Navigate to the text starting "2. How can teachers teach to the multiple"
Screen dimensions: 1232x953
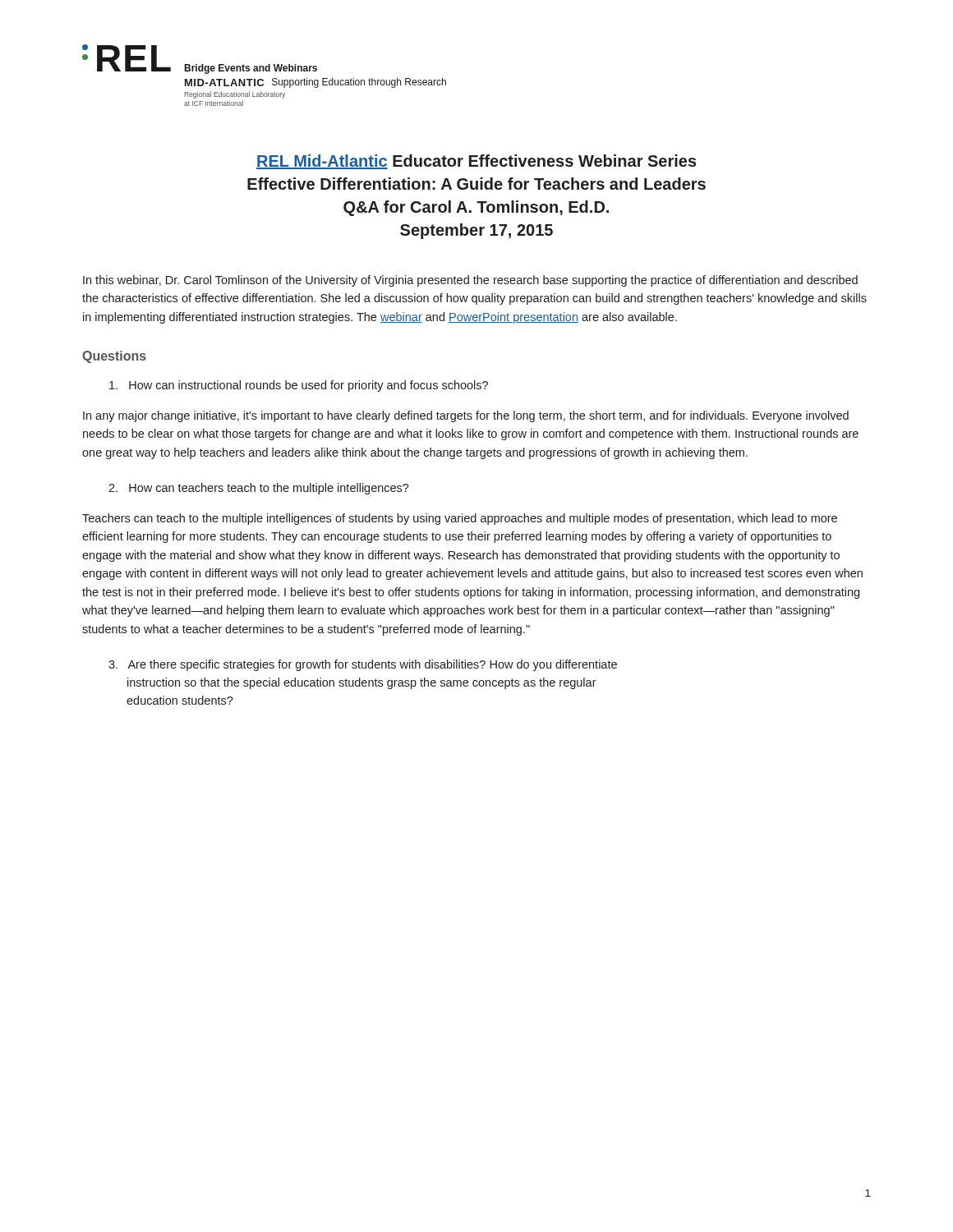coord(259,488)
